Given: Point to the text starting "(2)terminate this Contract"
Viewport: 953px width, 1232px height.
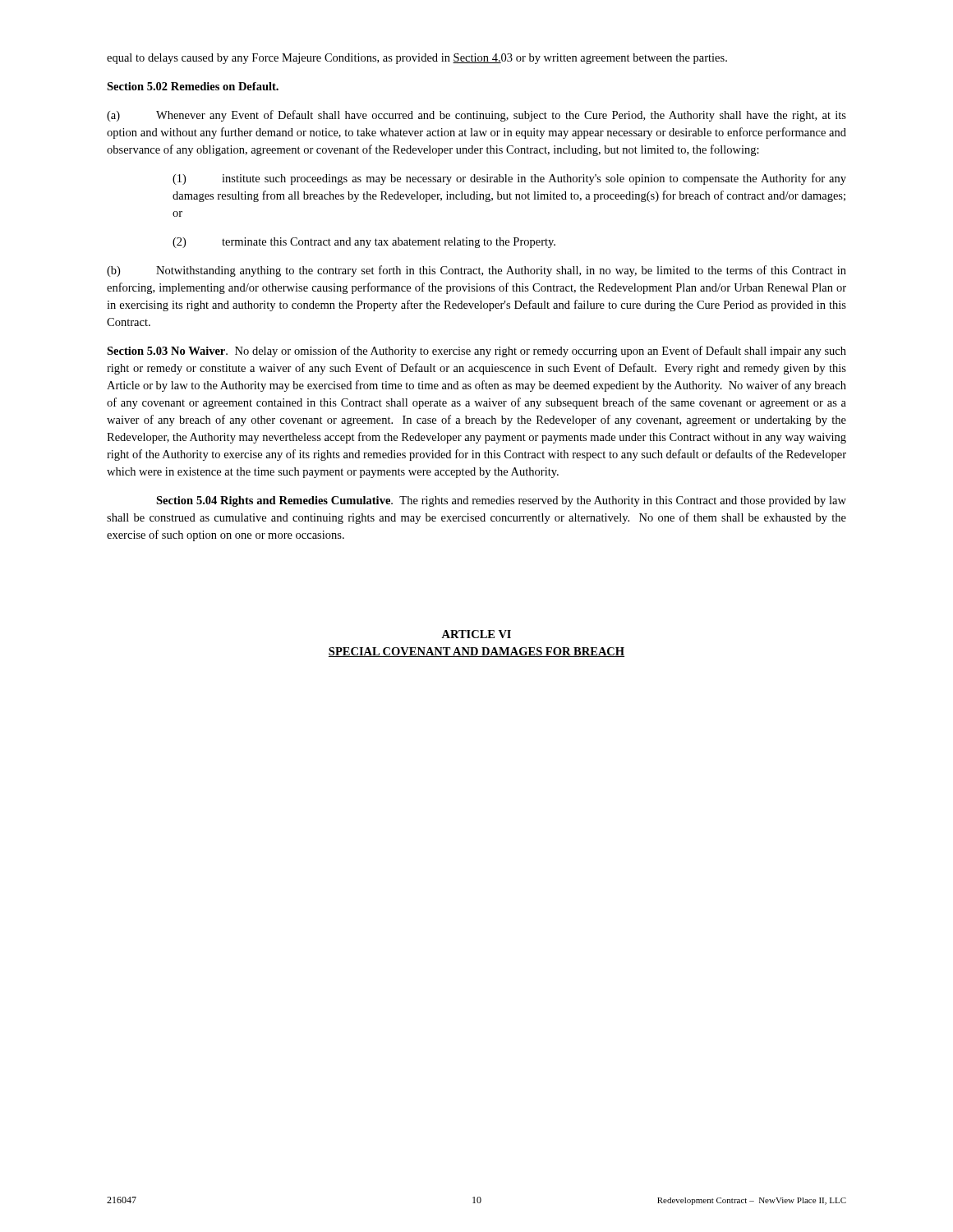Looking at the screenshot, I should (x=364, y=242).
